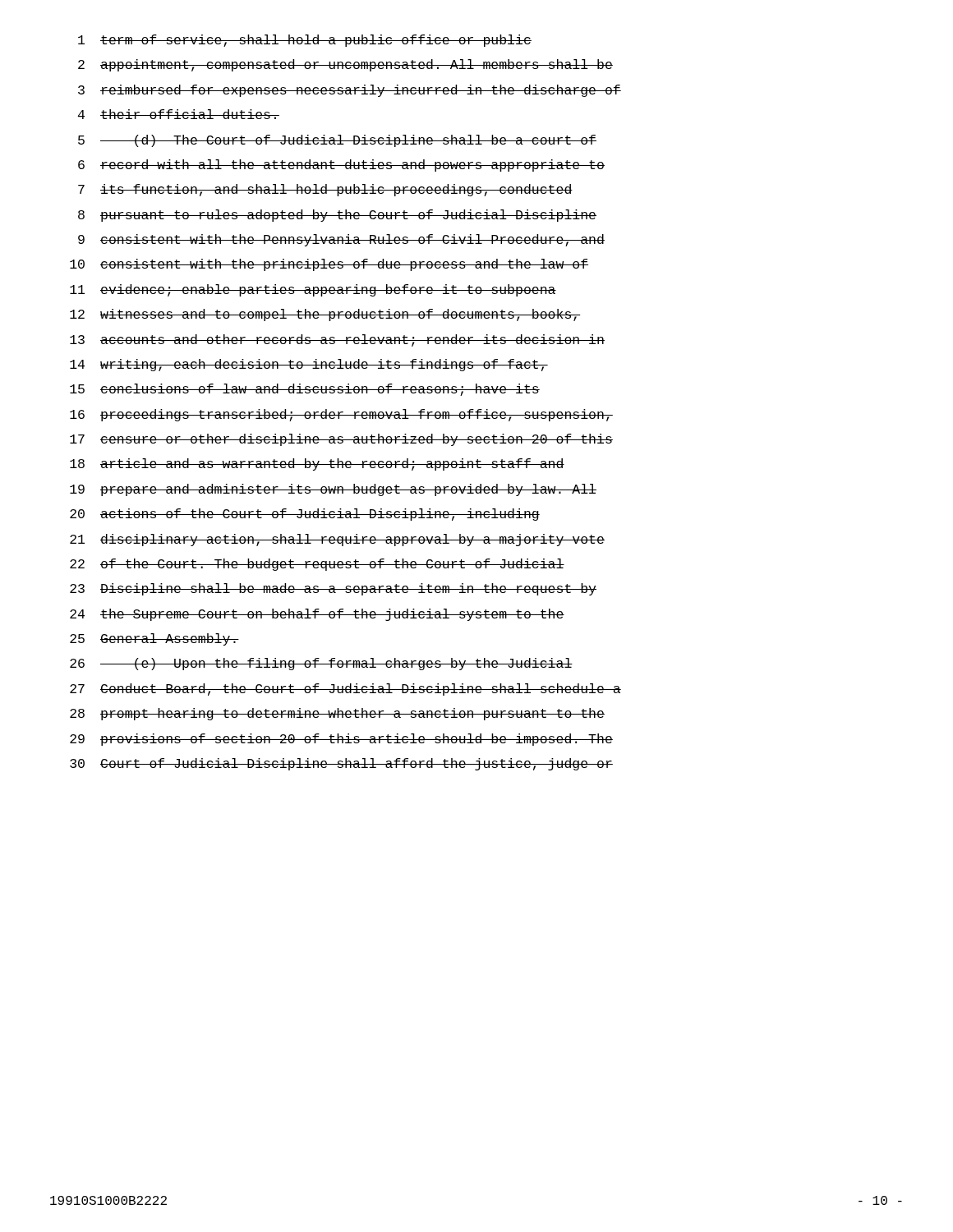This screenshot has height=1232, width=953.
Task: Point to the region starting "6 record with all the attendant duties"
Action: (327, 166)
